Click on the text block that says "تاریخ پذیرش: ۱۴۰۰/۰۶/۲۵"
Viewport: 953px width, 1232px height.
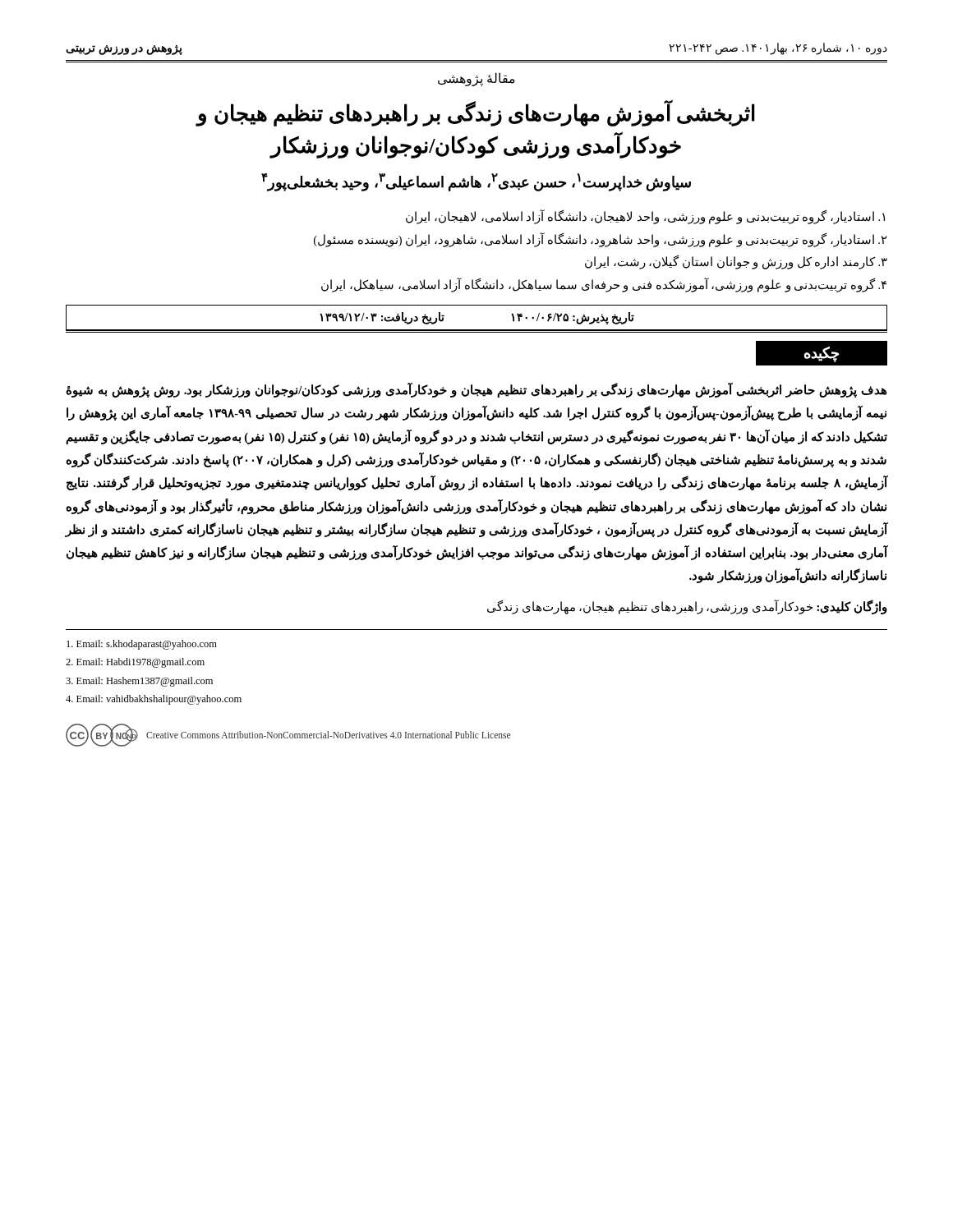(476, 318)
